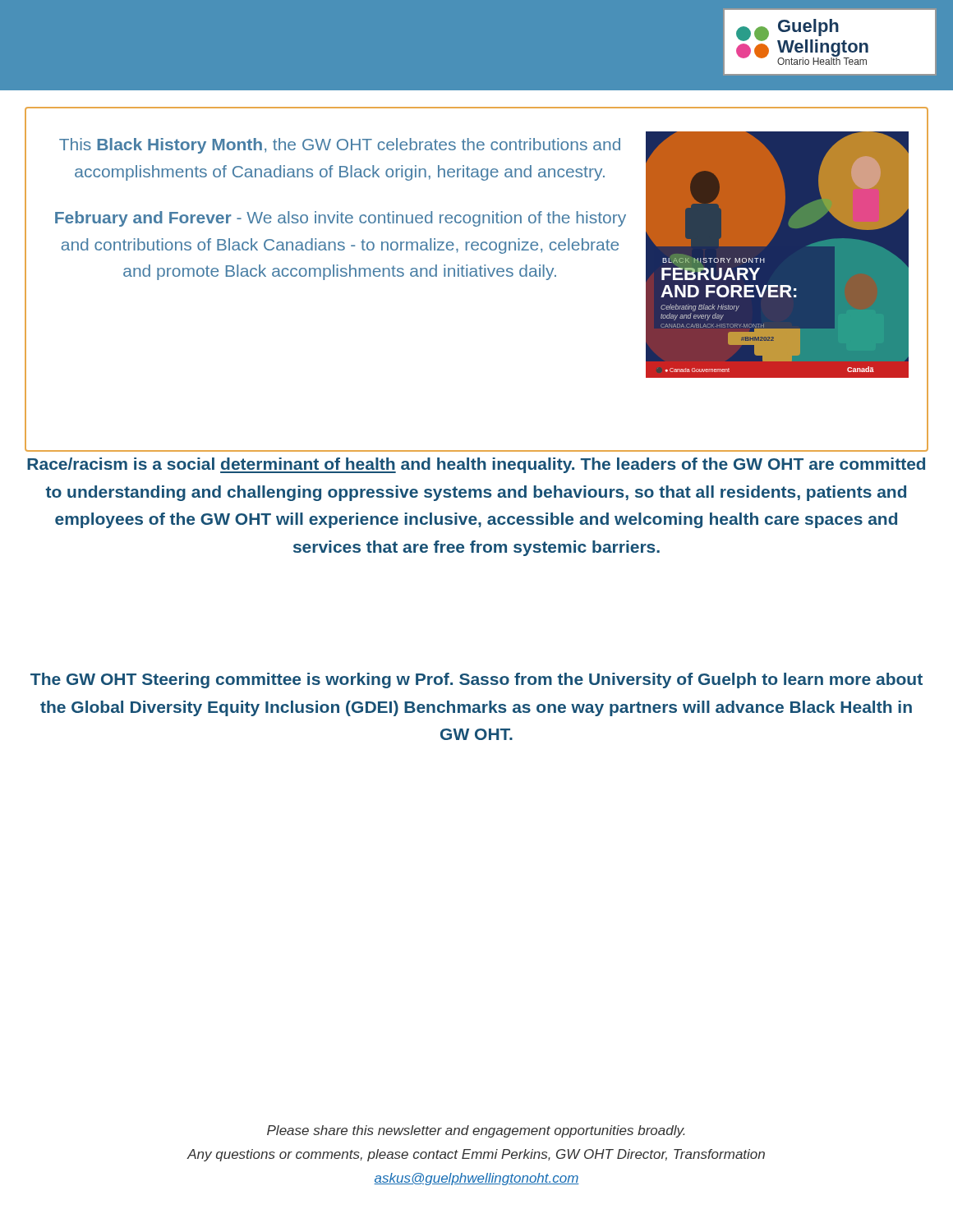Select the text block that reads "Race/racism is a social"
Image resolution: width=953 pixels, height=1232 pixels.
tap(476, 505)
